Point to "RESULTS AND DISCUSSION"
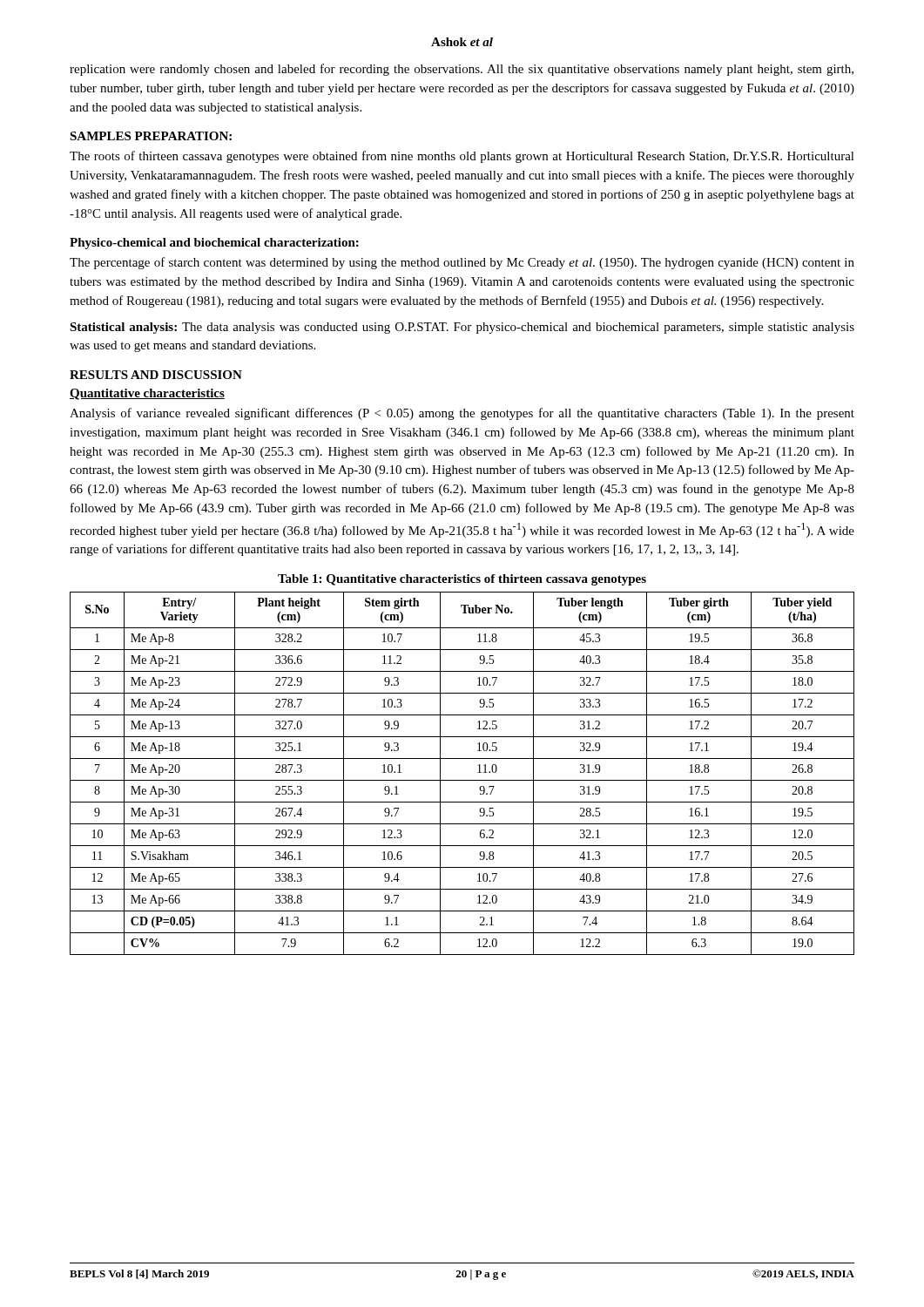 [156, 375]
